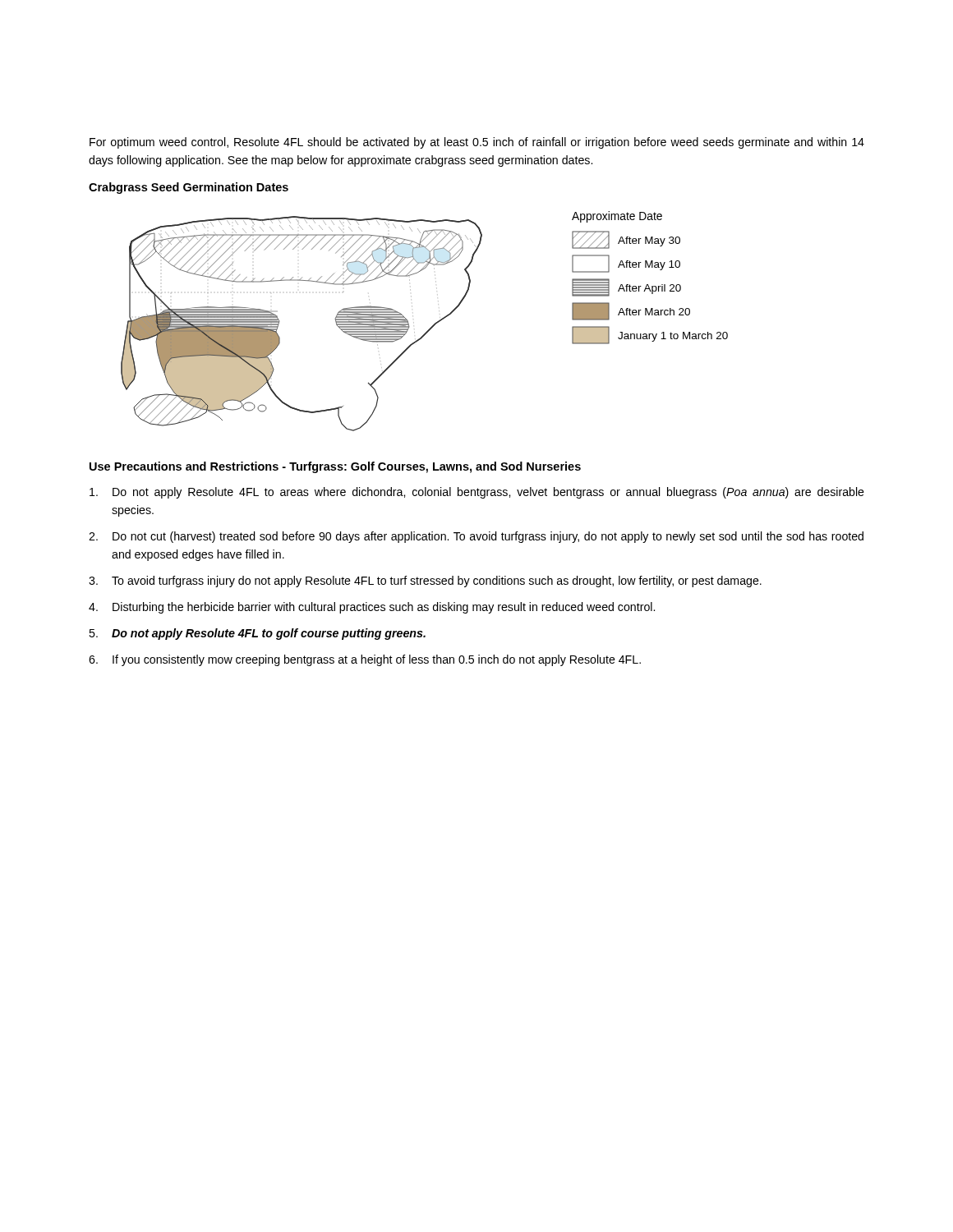This screenshot has width=953, height=1232.
Task: Locate the element starting "Use Precautions and Restrictions -"
Action: (335, 467)
